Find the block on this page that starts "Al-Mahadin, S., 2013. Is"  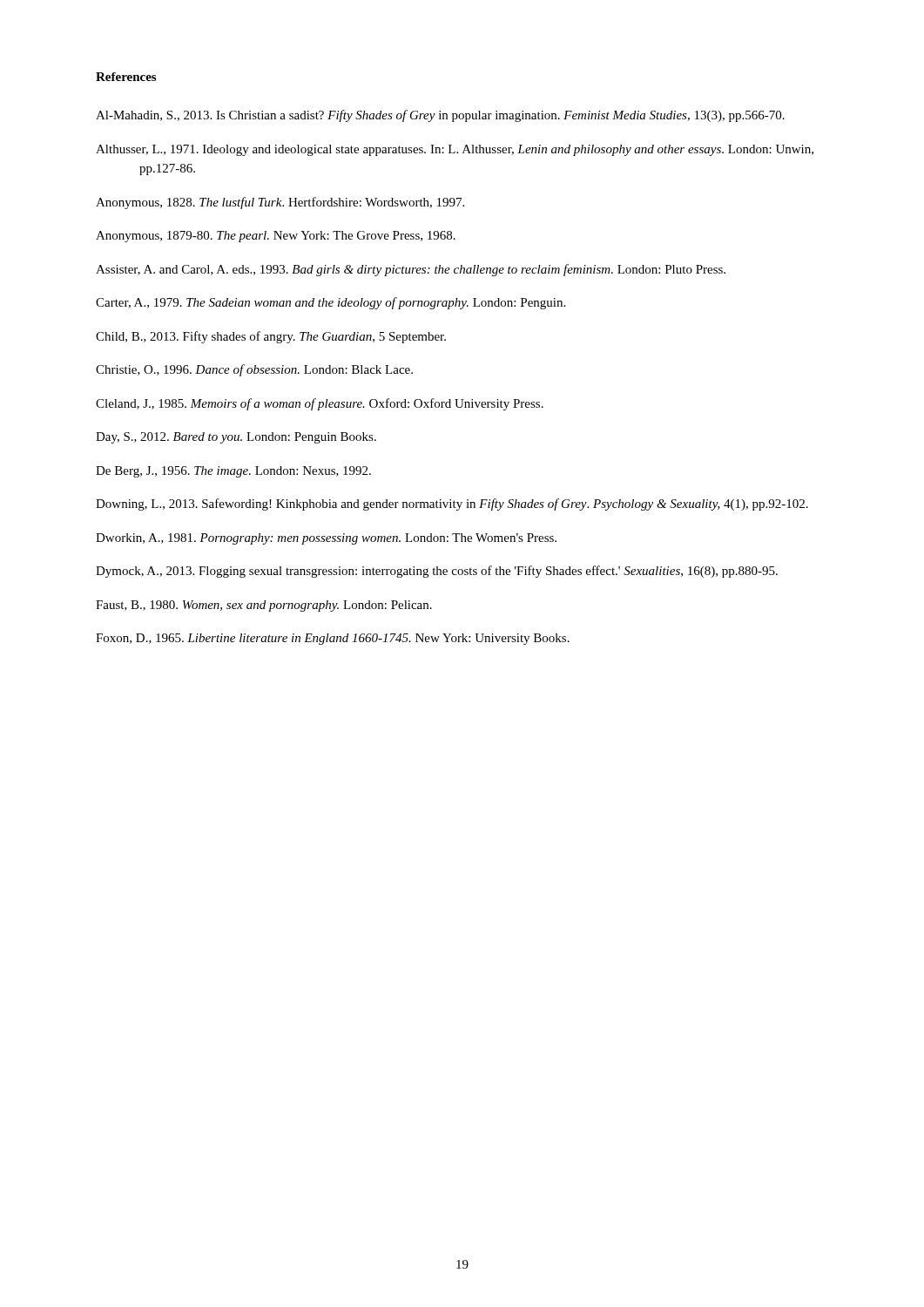[x=440, y=115]
